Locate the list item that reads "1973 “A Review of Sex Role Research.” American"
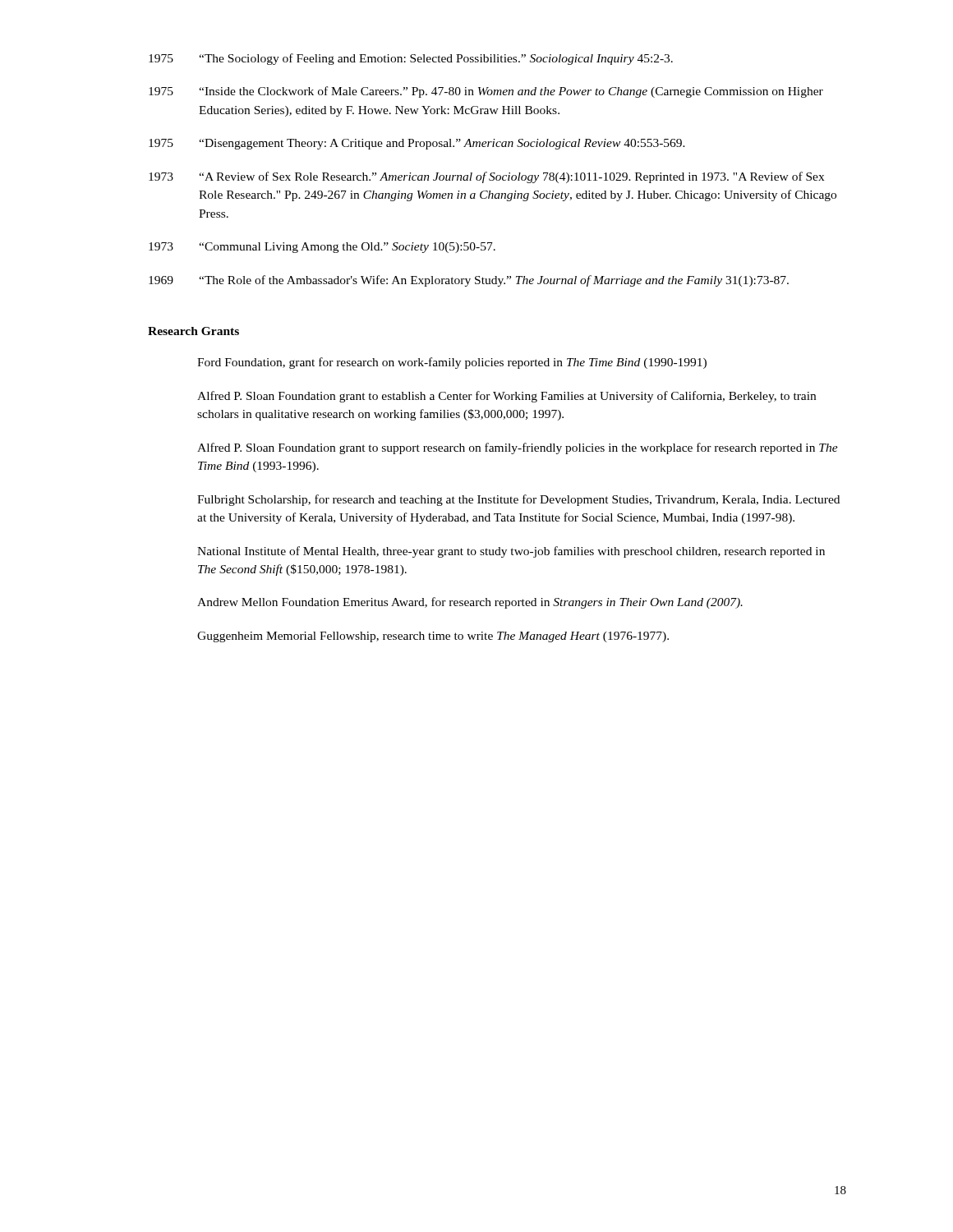The width and height of the screenshot is (953, 1232). 497,195
